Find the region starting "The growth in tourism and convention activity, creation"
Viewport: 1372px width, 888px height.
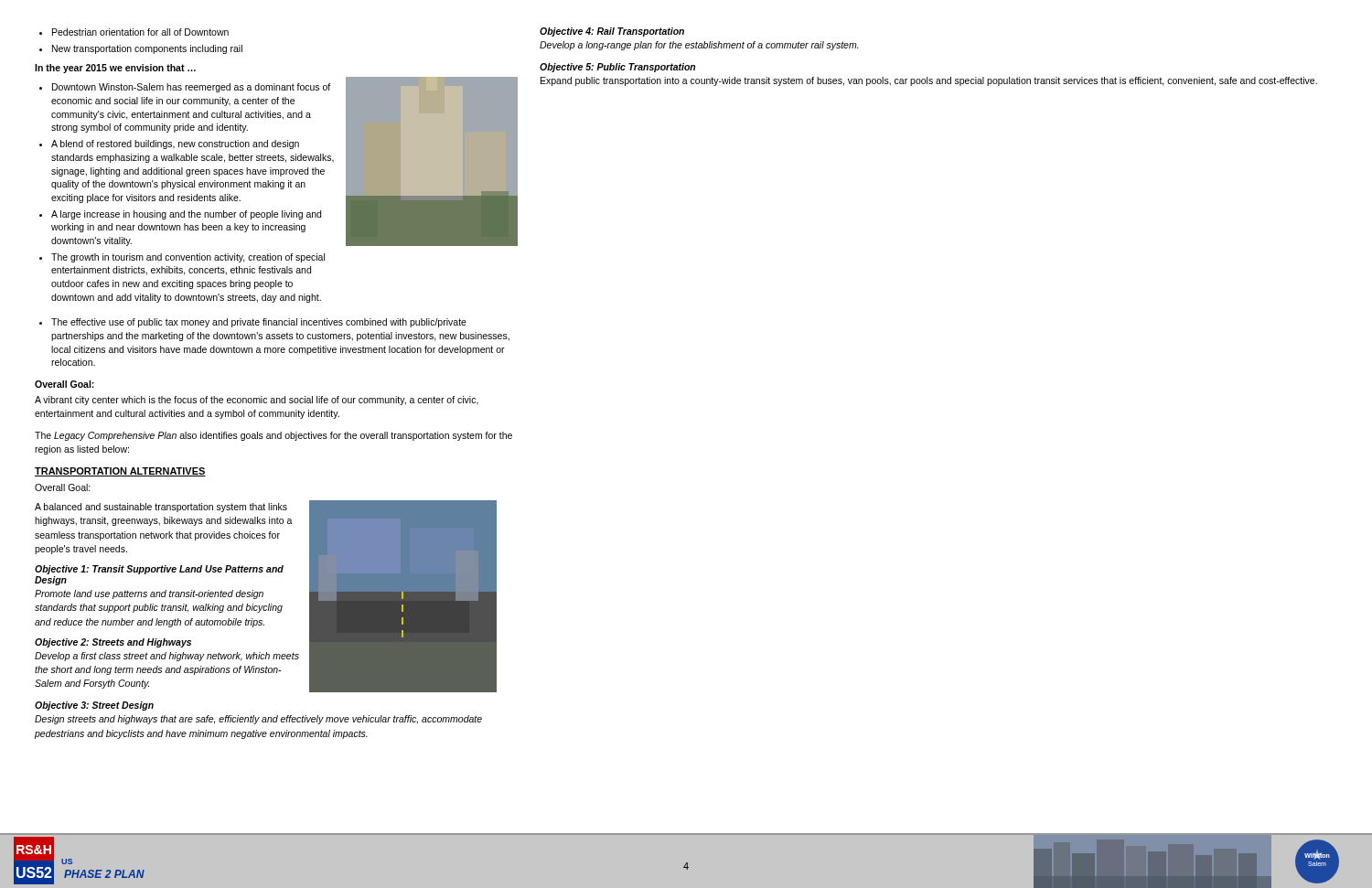coord(188,277)
